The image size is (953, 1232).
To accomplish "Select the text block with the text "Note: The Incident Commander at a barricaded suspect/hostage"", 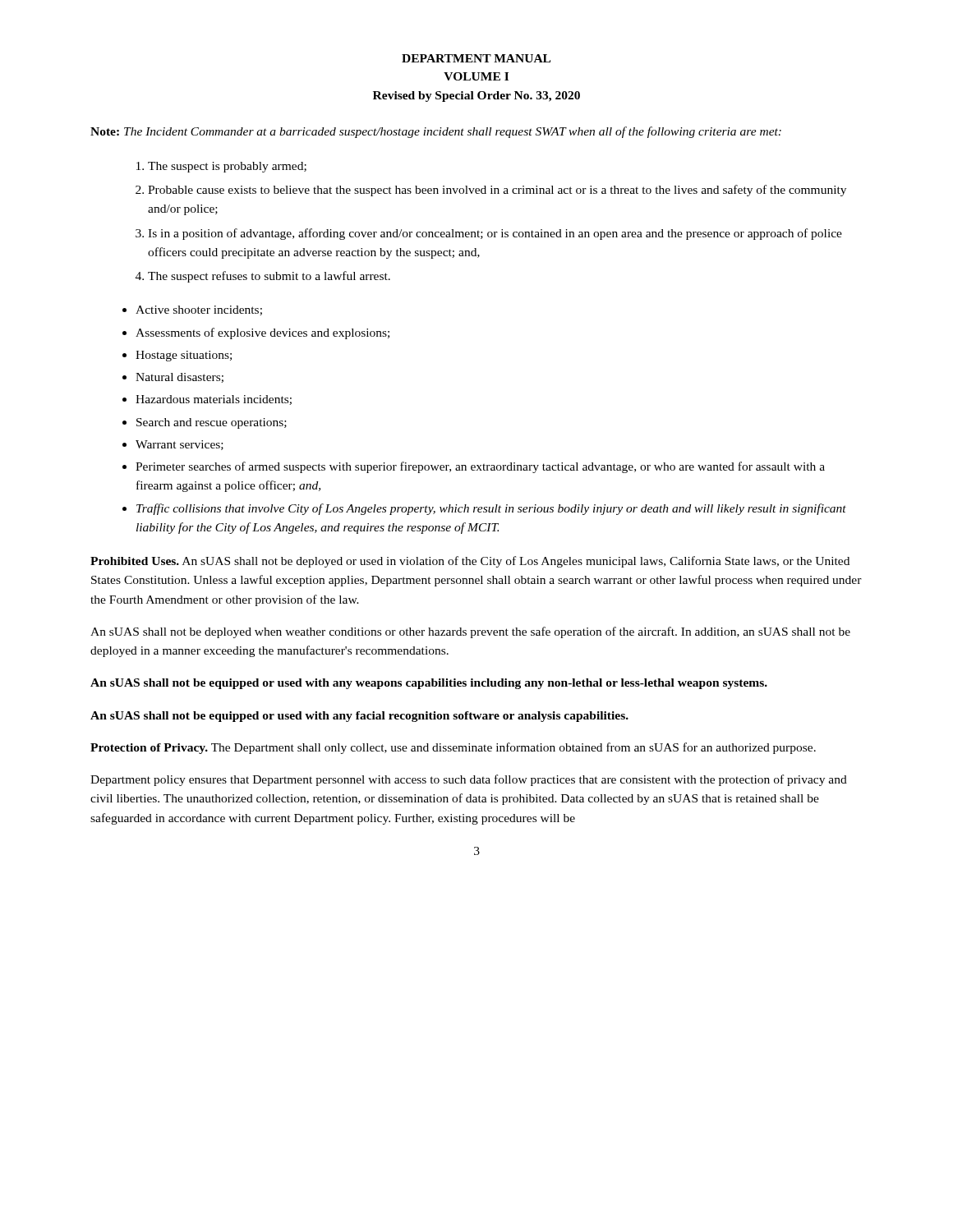I will [436, 131].
